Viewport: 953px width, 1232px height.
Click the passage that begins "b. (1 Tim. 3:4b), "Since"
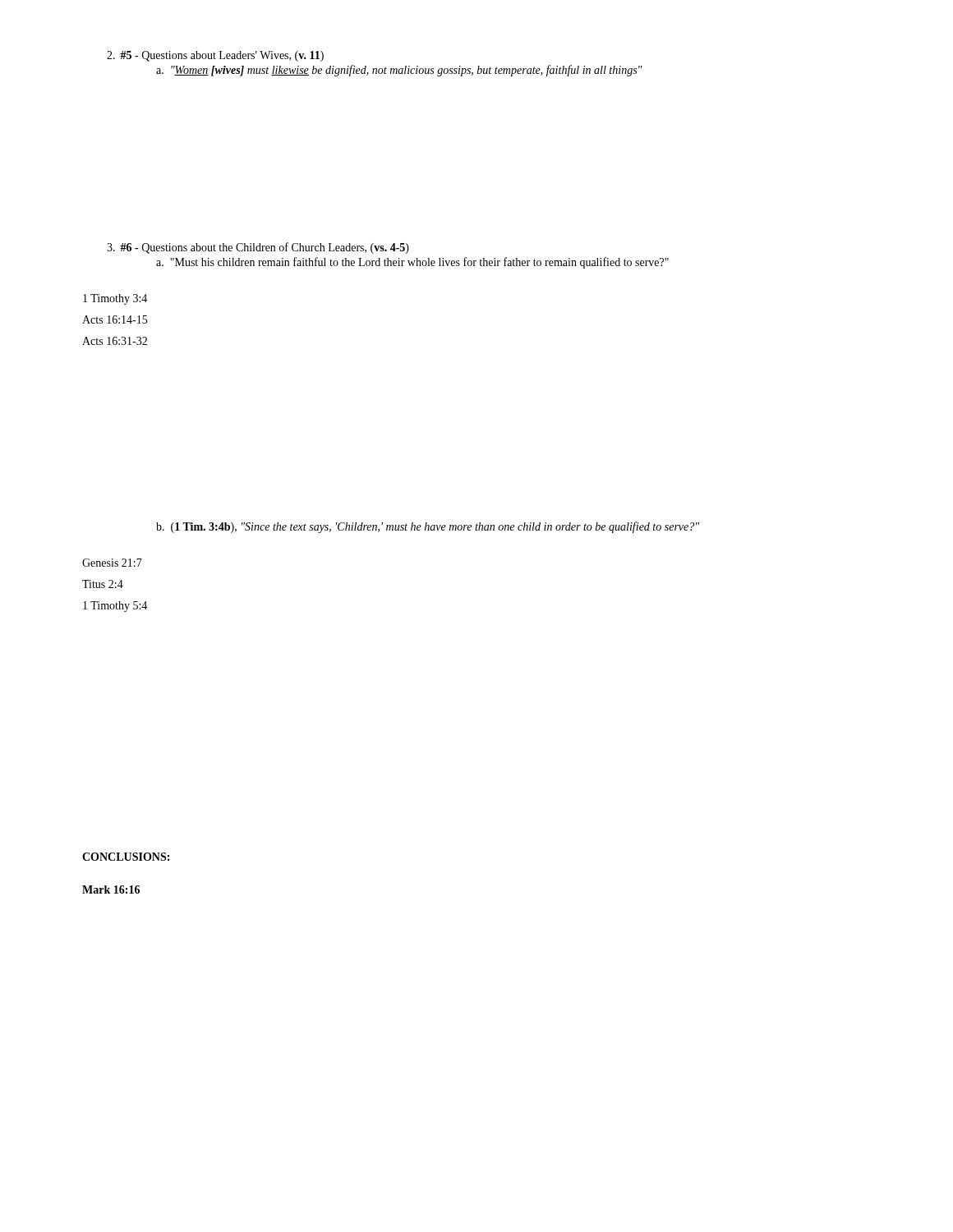[428, 527]
